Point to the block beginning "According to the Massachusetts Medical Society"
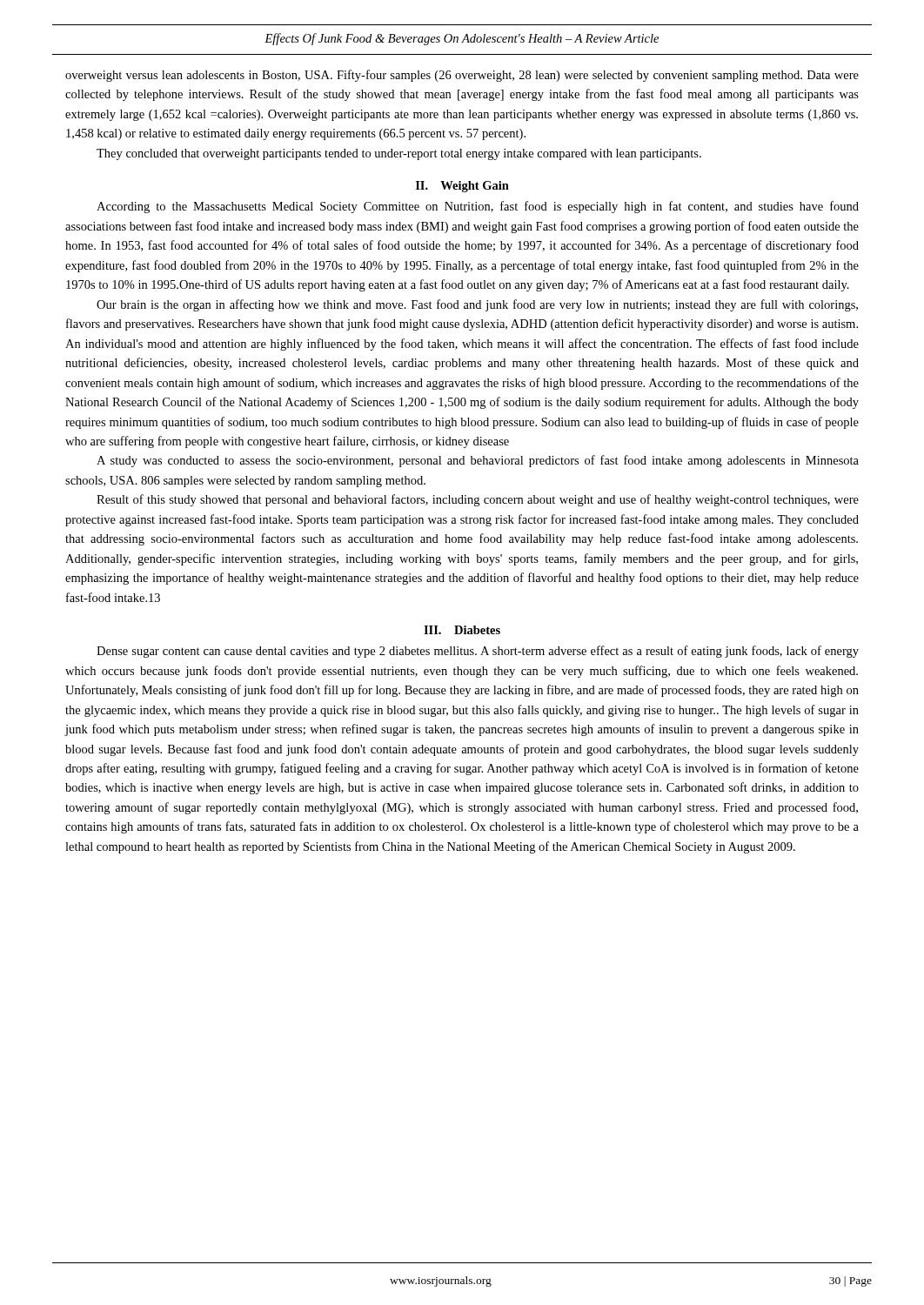 click(462, 246)
